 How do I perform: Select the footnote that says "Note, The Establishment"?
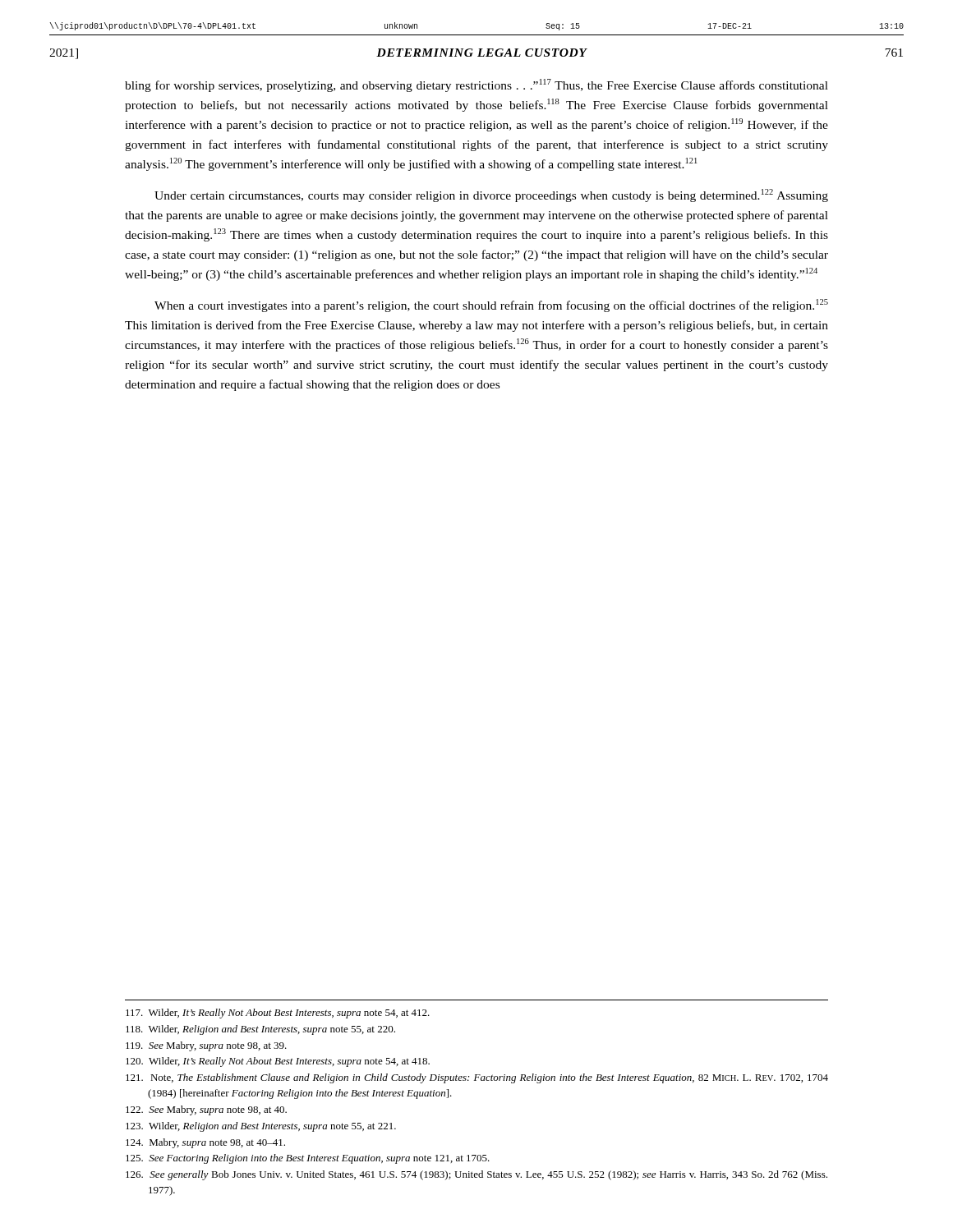coord(476,1085)
